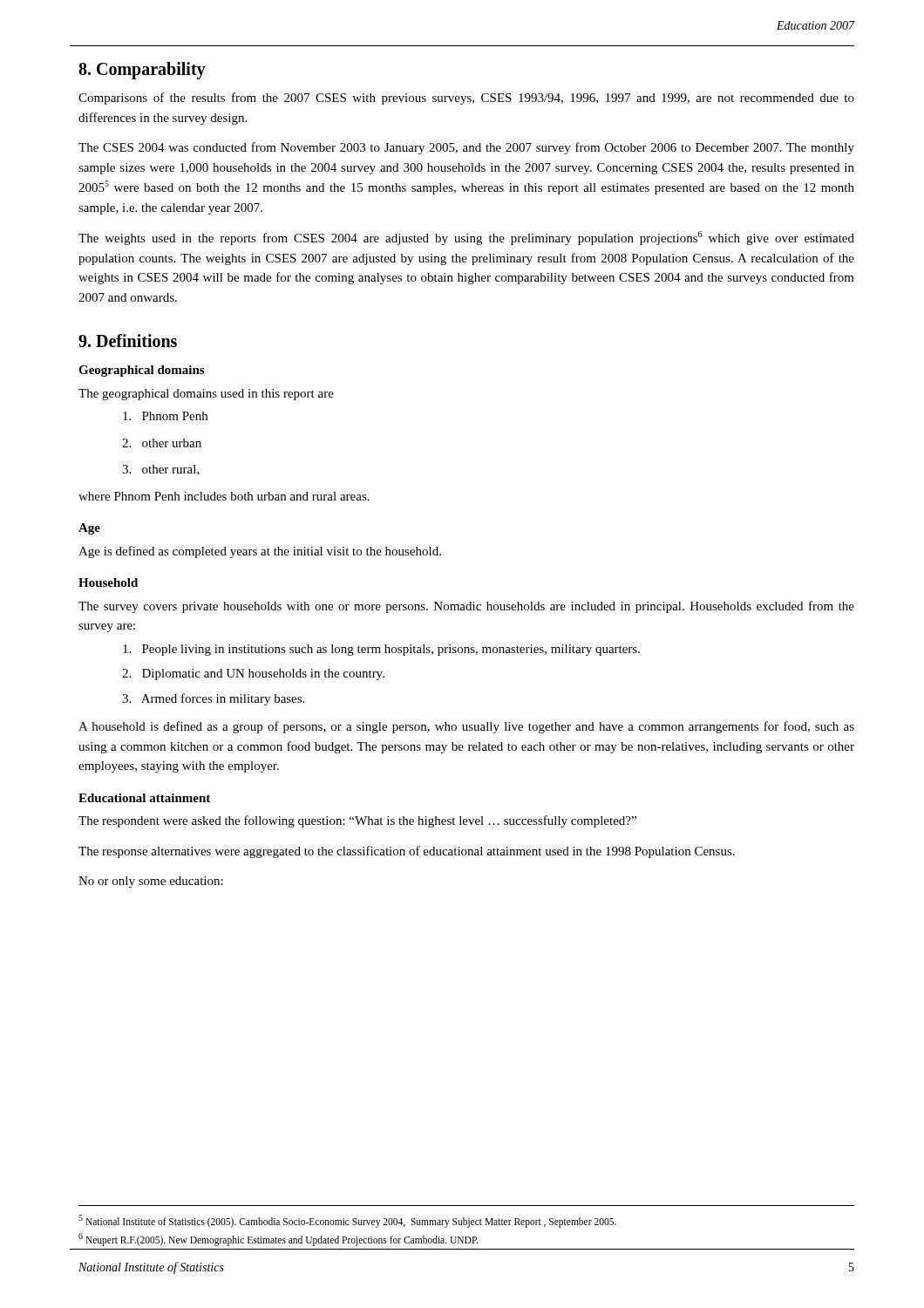Navigate to the element starting "The respondent were"

[466, 821]
